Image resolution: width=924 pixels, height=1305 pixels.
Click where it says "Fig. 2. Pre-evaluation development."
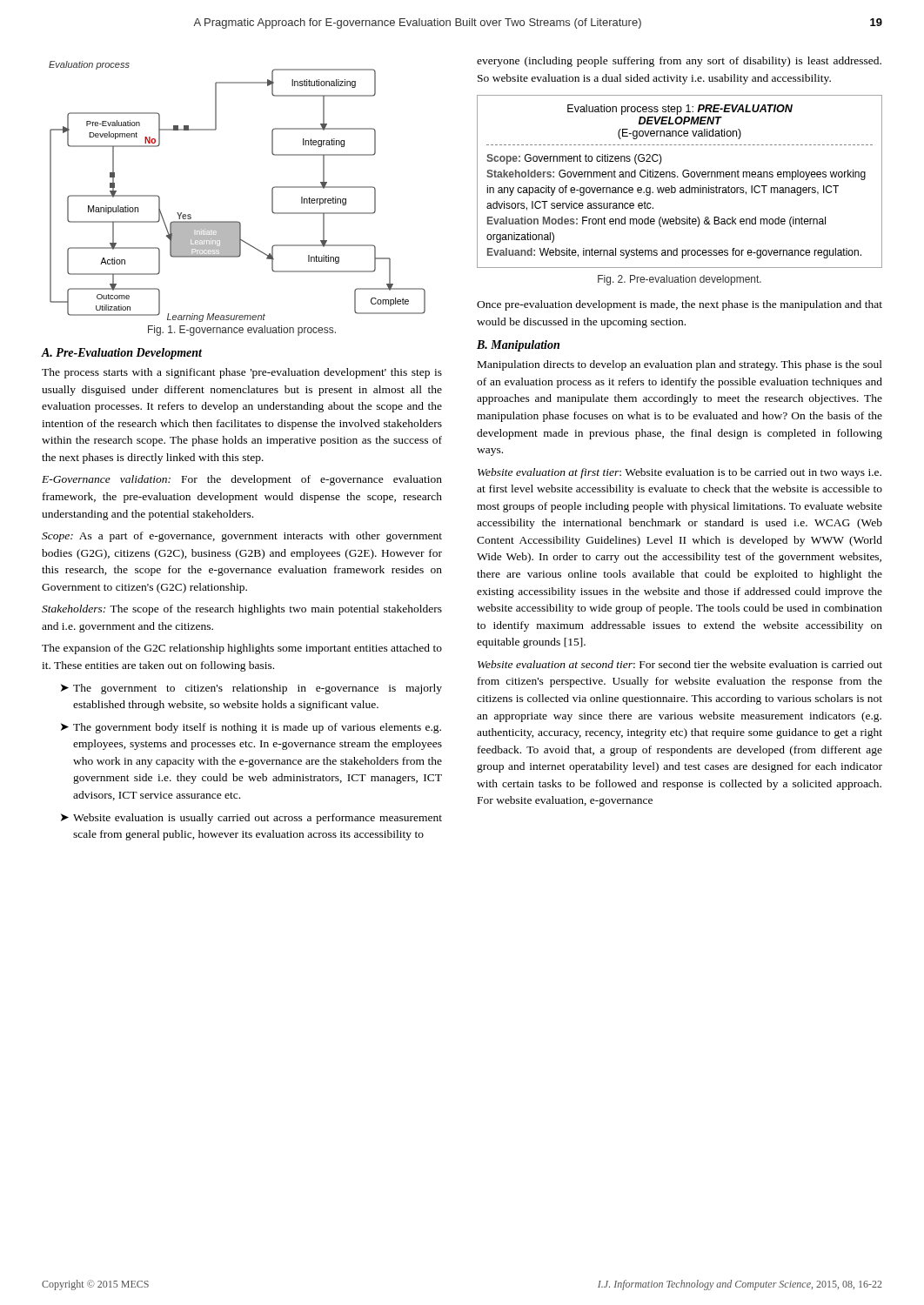[680, 279]
